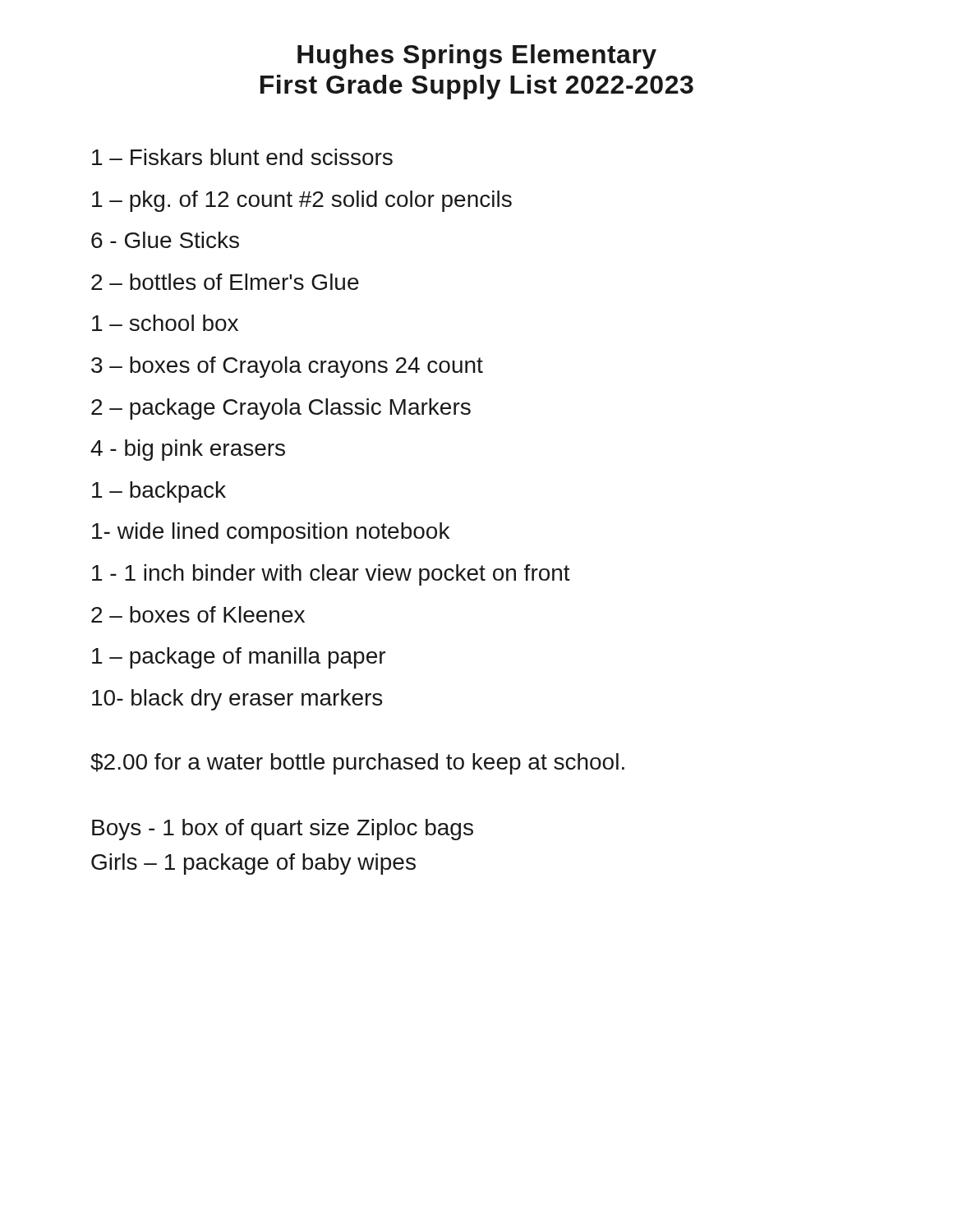Select the text block starting "1 - 1 inch binder with clear"
953x1232 pixels.
[330, 573]
